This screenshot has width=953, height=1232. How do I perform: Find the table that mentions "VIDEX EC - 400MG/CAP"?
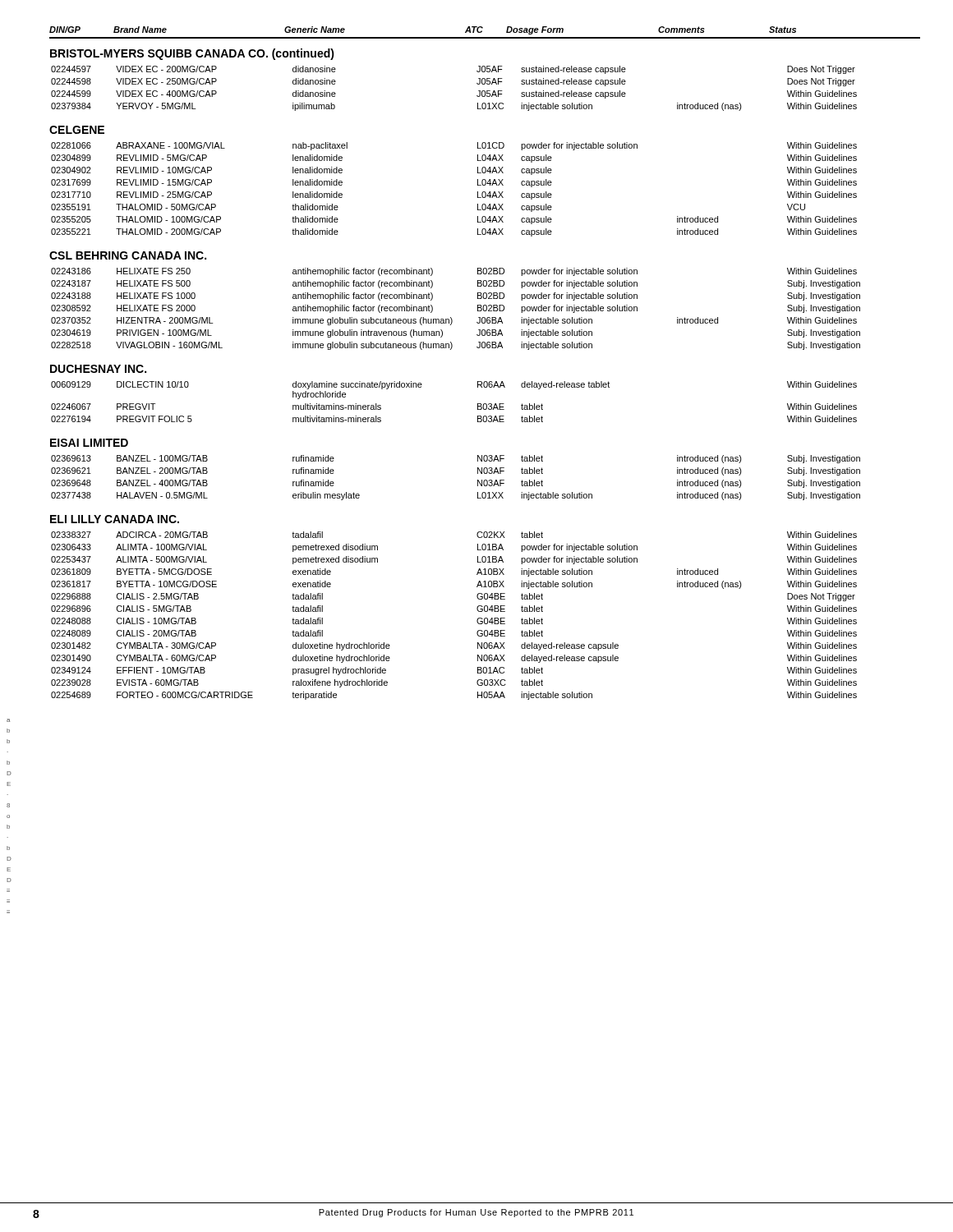(485, 87)
